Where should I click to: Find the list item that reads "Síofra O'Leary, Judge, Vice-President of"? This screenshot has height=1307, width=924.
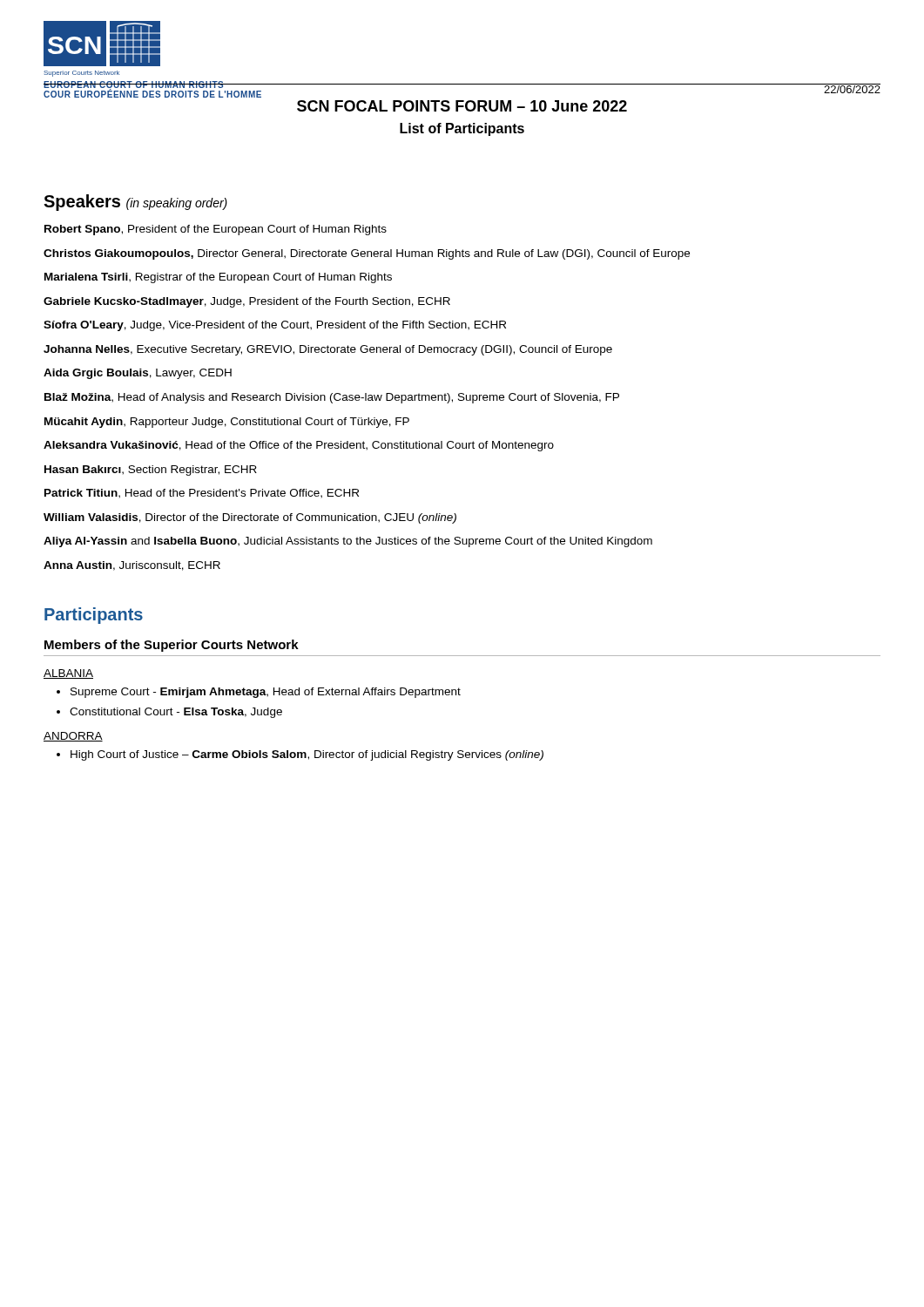(x=275, y=325)
